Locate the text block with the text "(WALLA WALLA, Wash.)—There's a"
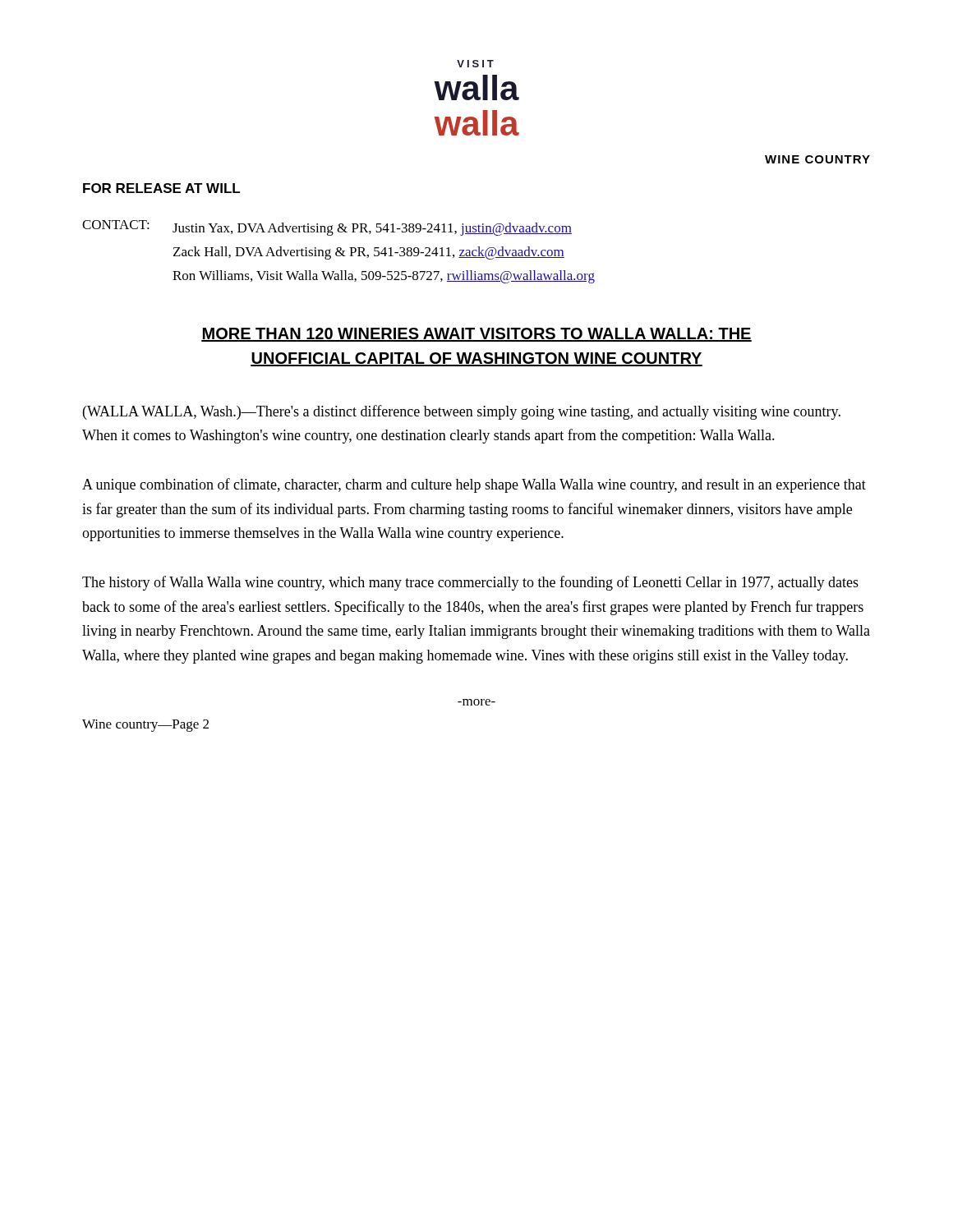Image resolution: width=953 pixels, height=1232 pixels. 462,423
